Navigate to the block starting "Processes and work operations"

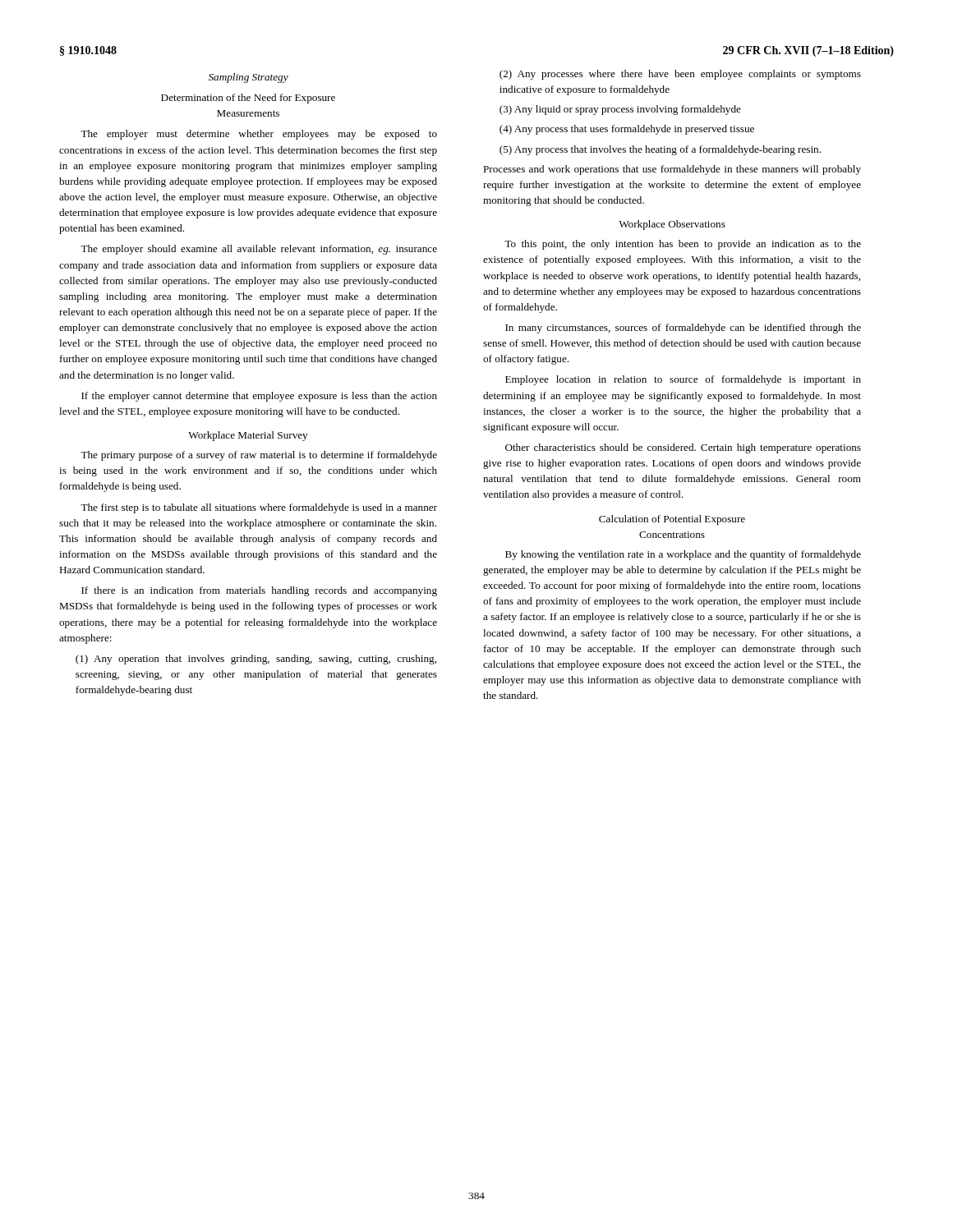point(672,184)
